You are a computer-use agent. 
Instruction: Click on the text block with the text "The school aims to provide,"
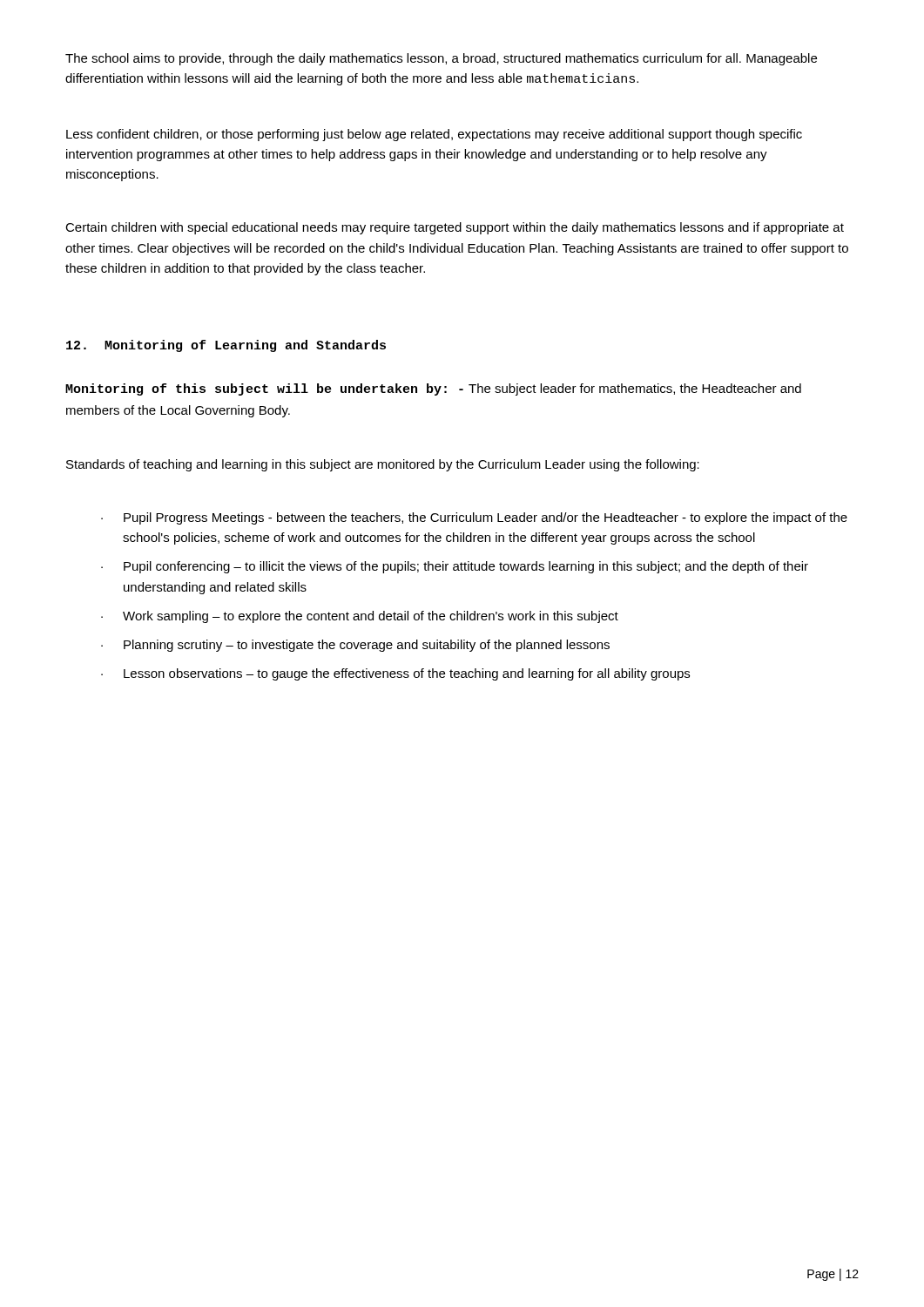(441, 69)
